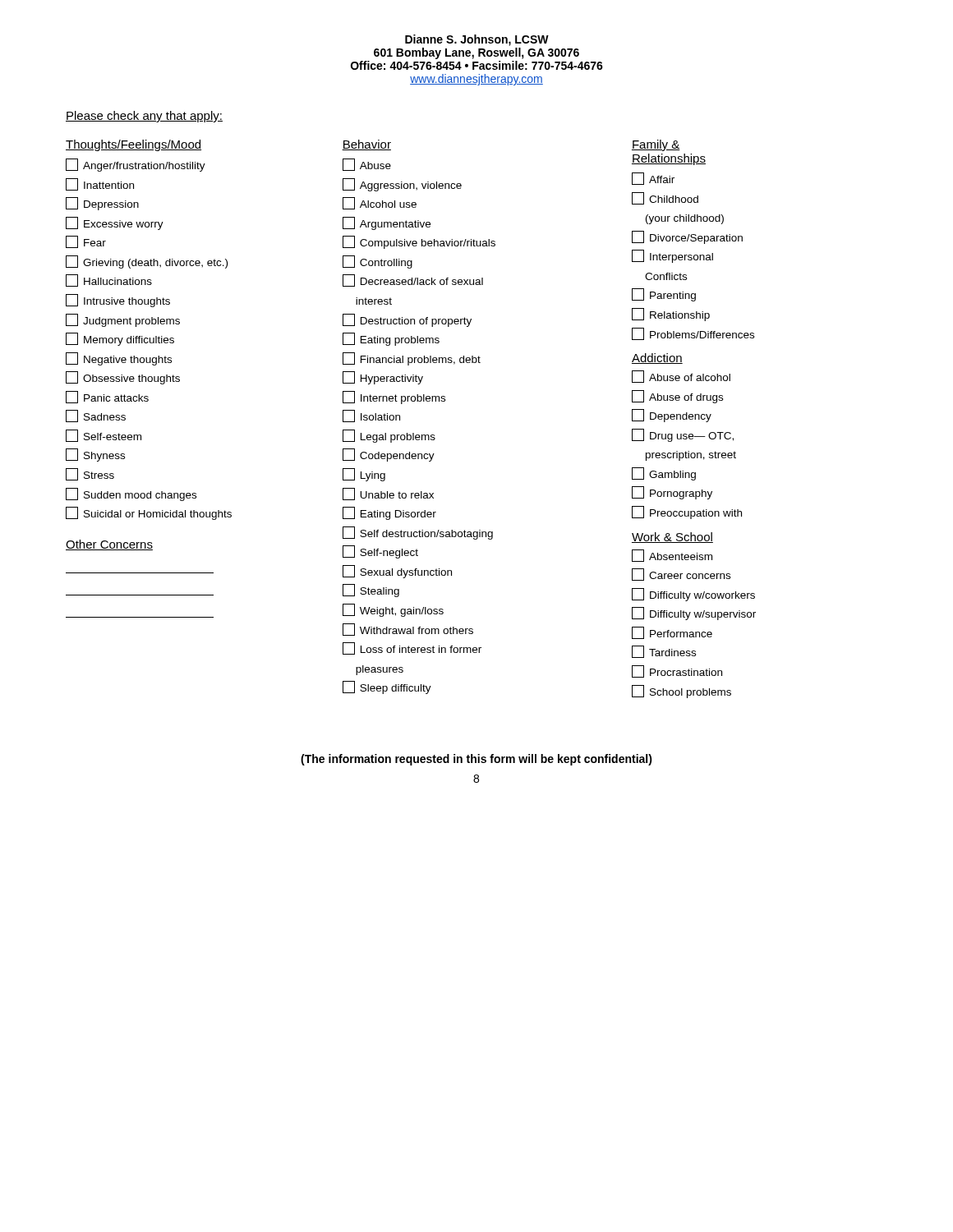Navigate to the element starting "Obsessive thoughts"
Viewport: 953px width, 1232px height.
point(123,378)
